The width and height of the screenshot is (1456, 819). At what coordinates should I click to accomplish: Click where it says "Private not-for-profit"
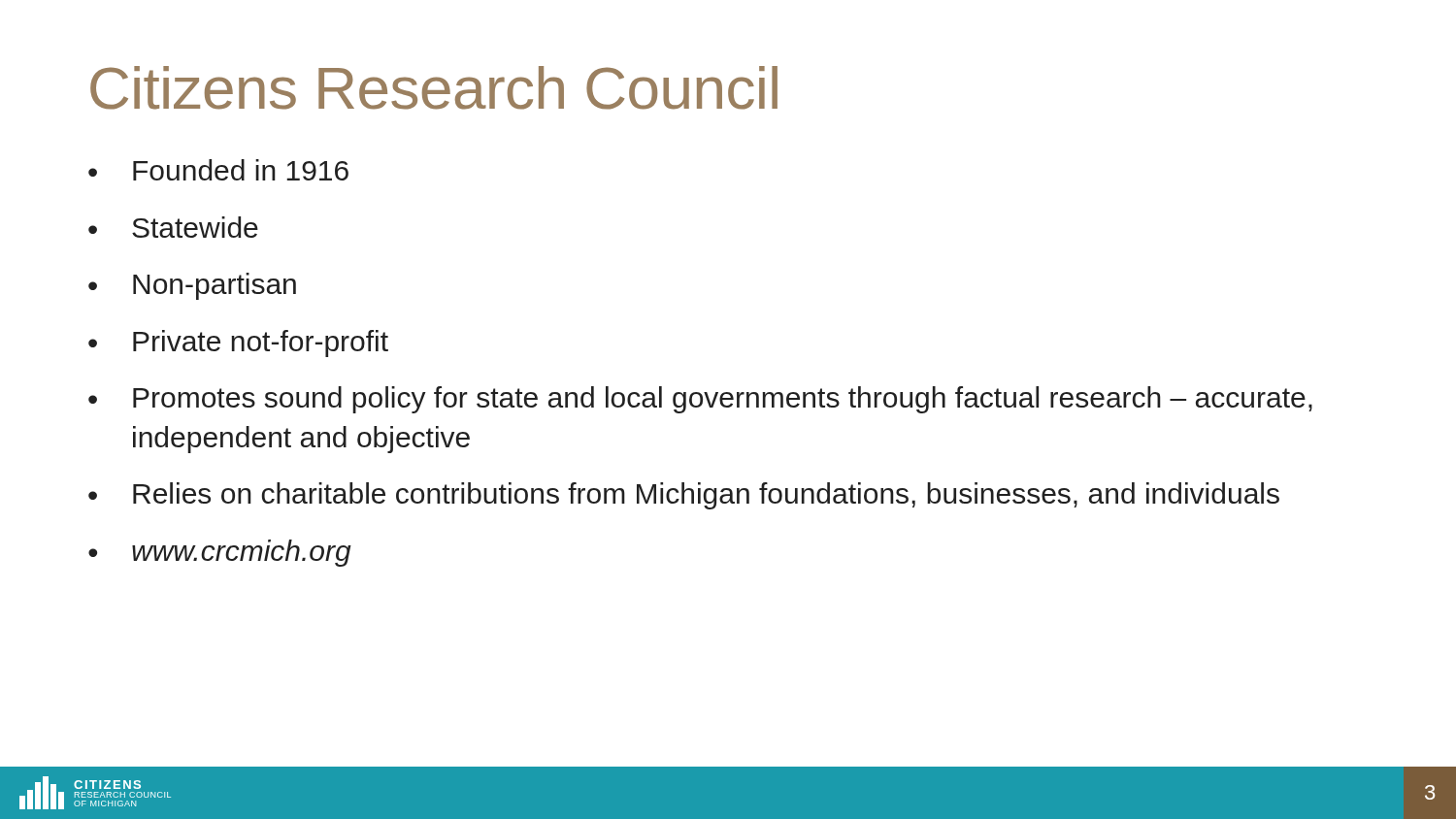click(260, 341)
